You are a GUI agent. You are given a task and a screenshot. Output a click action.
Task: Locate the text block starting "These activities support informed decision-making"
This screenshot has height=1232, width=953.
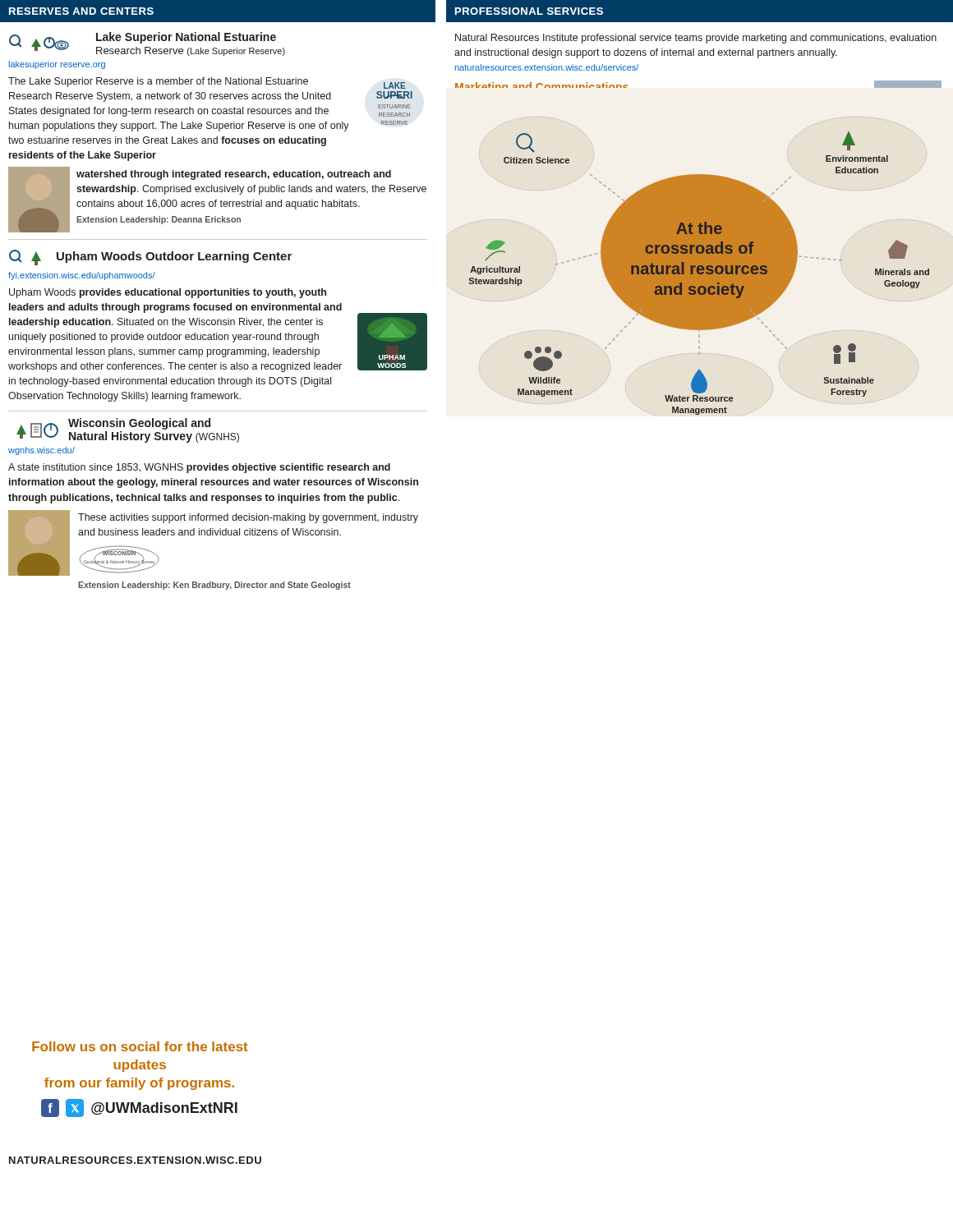[x=248, y=525]
